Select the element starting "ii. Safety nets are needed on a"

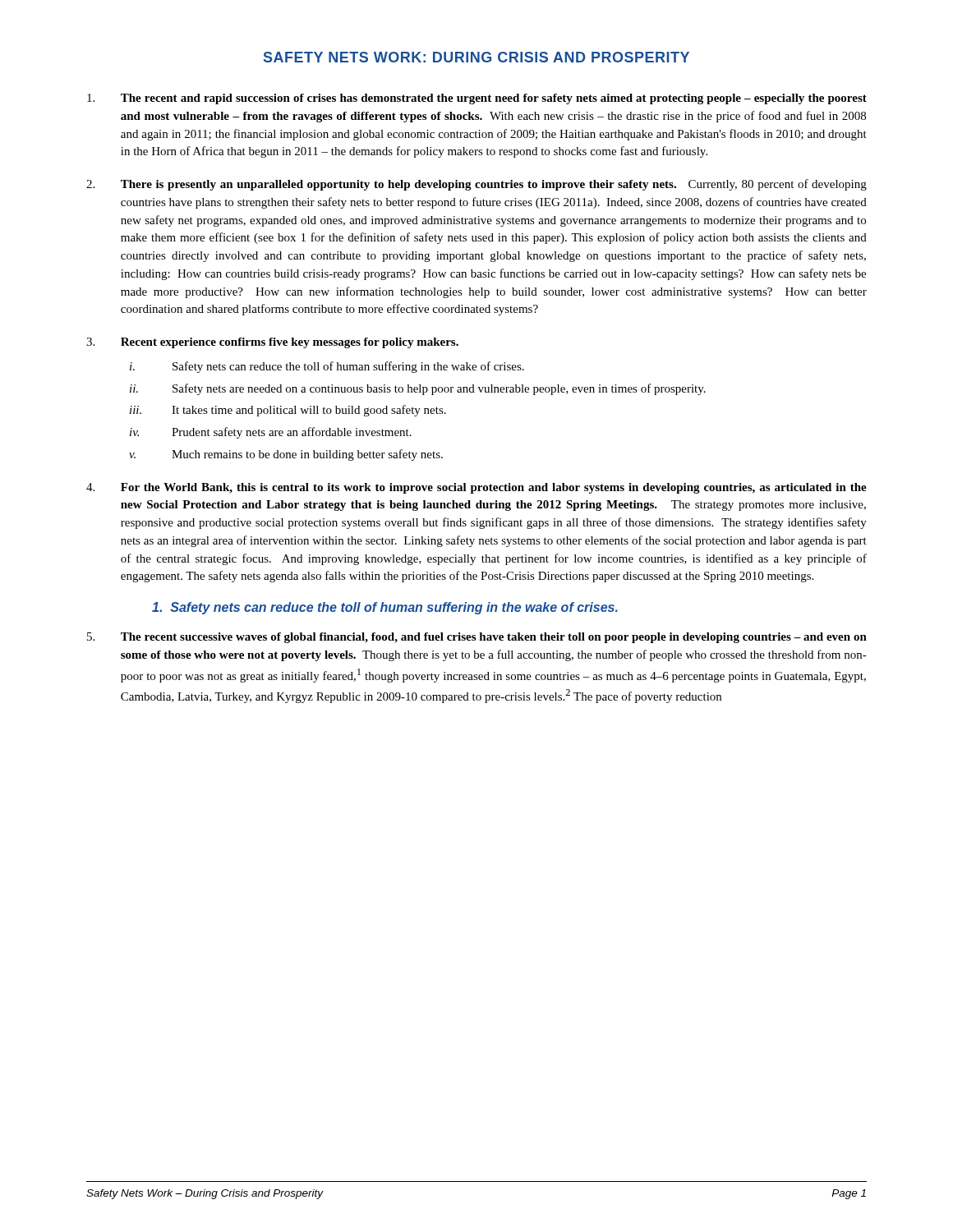coord(476,389)
